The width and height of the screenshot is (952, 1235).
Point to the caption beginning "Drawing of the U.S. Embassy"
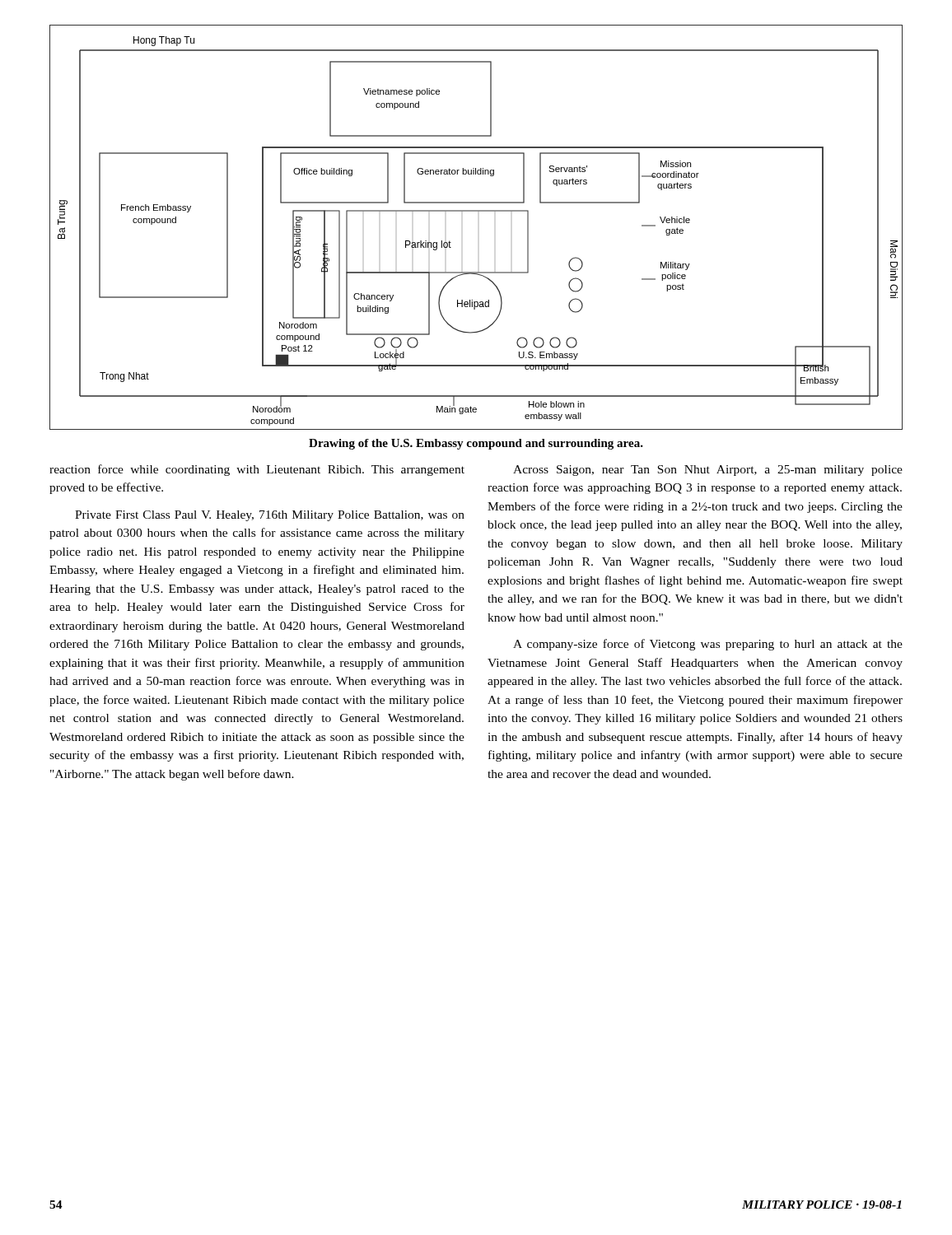(476, 443)
